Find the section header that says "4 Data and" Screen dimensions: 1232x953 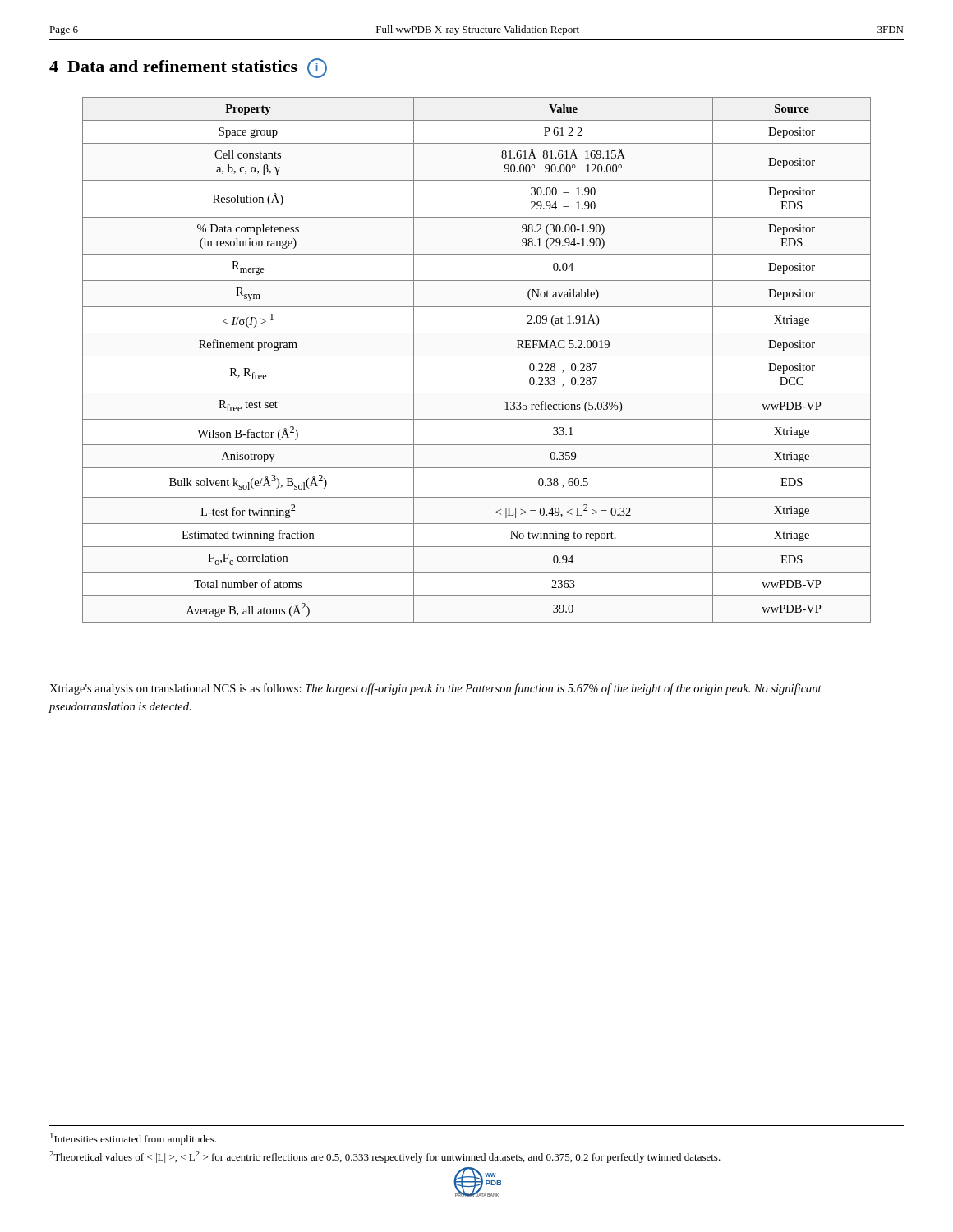(x=188, y=67)
